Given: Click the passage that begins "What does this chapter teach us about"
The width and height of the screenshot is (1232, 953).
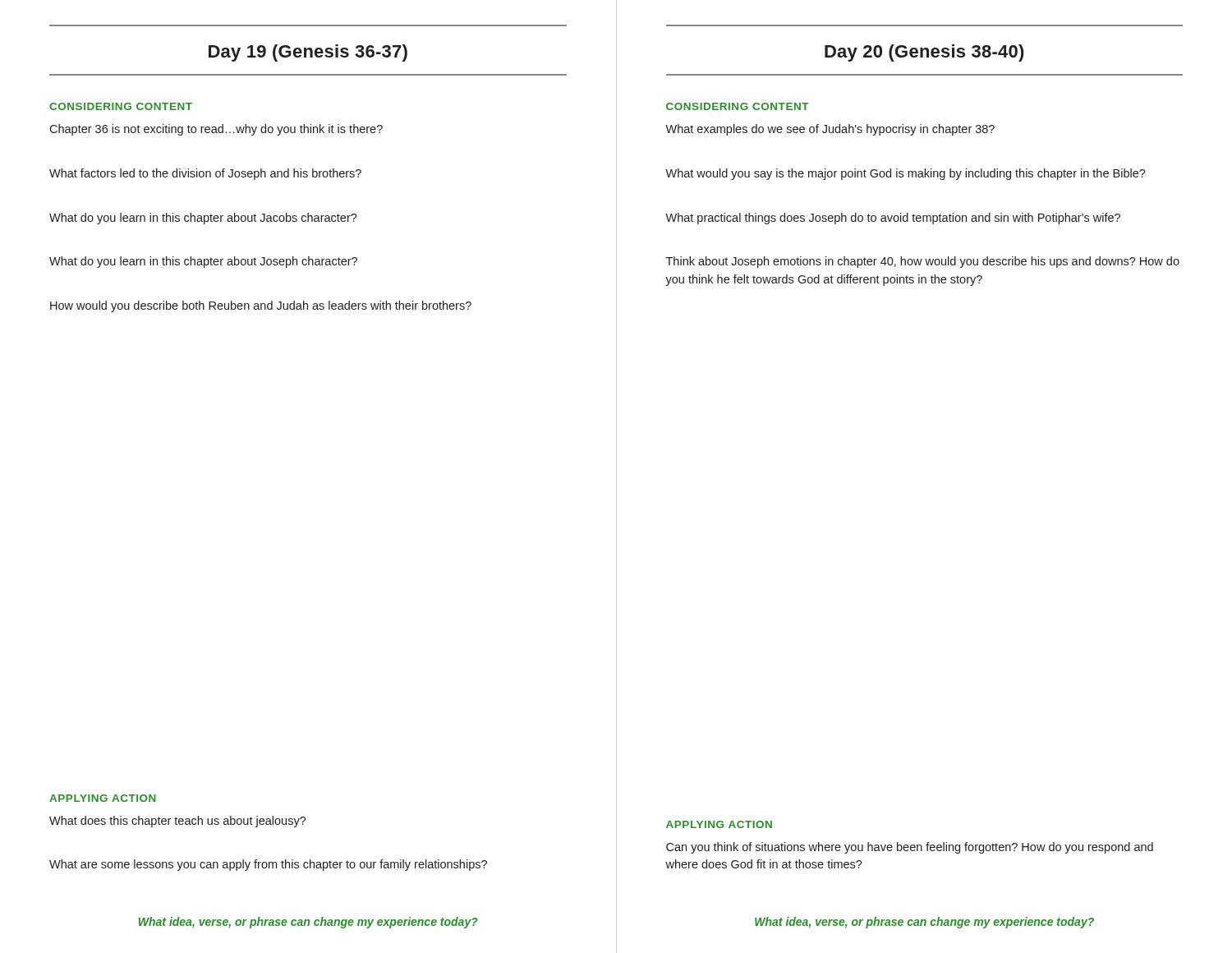Looking at the screenshot, I should point(178,820).
